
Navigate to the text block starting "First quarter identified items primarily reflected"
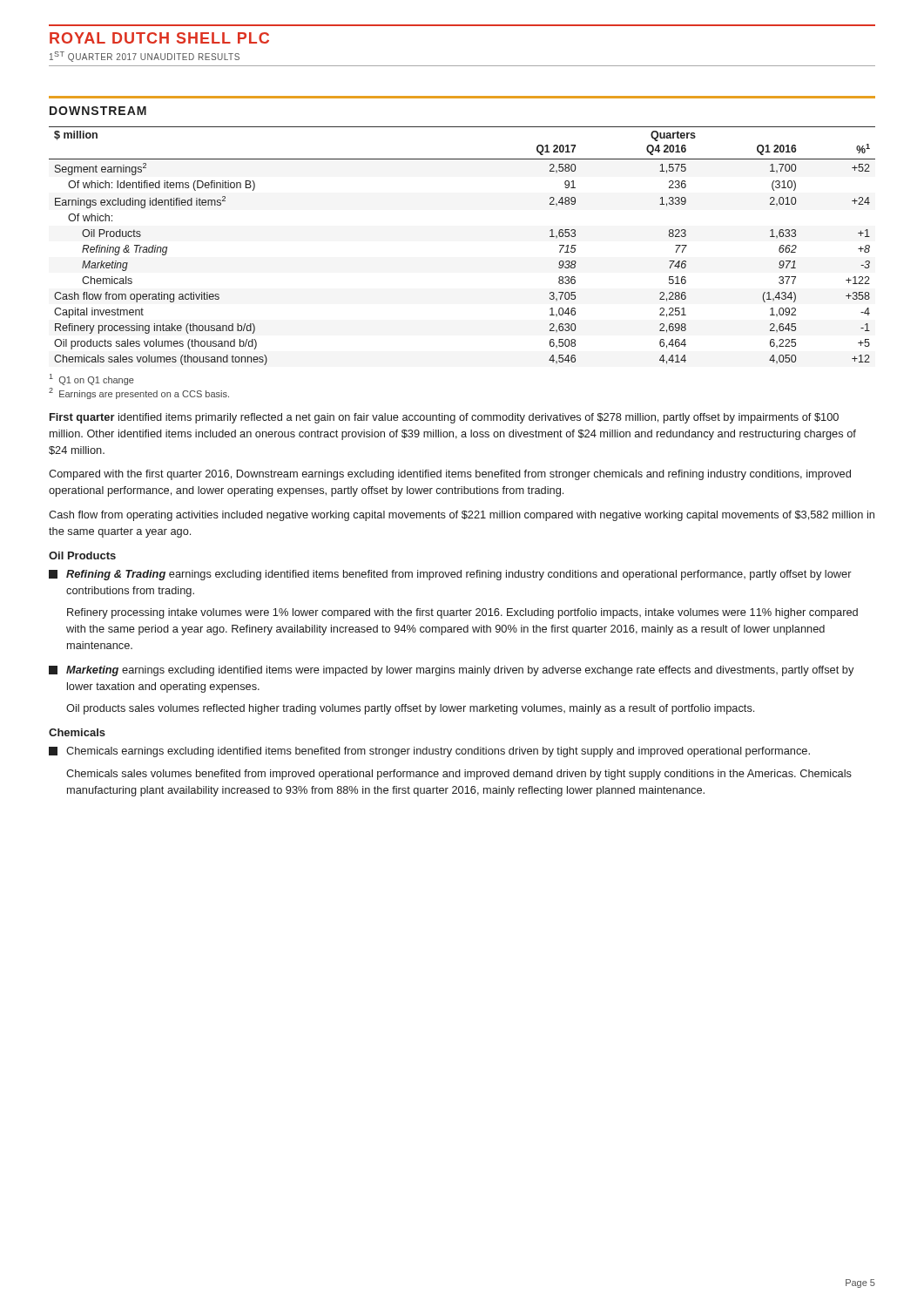[452, 433]
